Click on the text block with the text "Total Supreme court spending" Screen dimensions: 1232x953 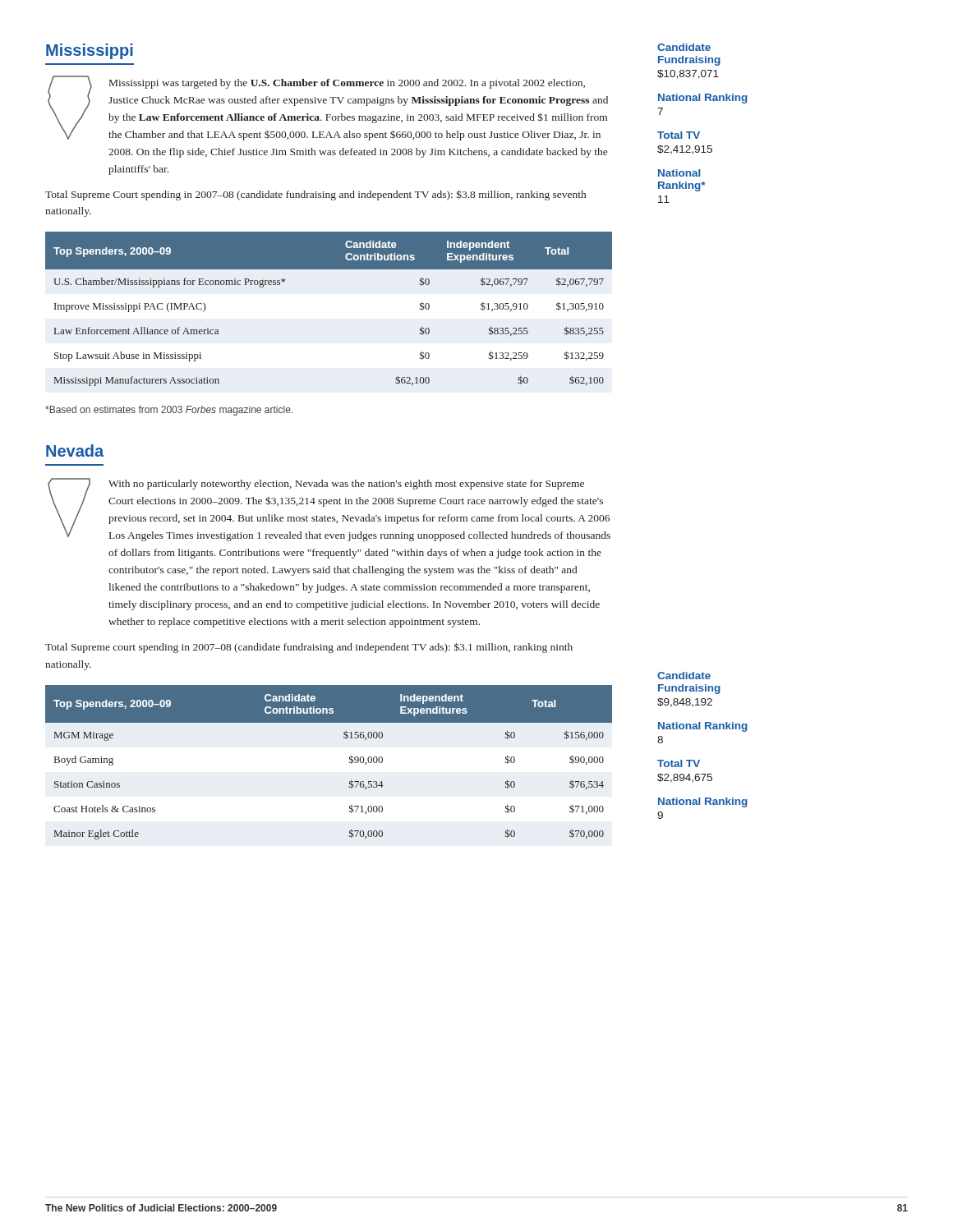329,656
